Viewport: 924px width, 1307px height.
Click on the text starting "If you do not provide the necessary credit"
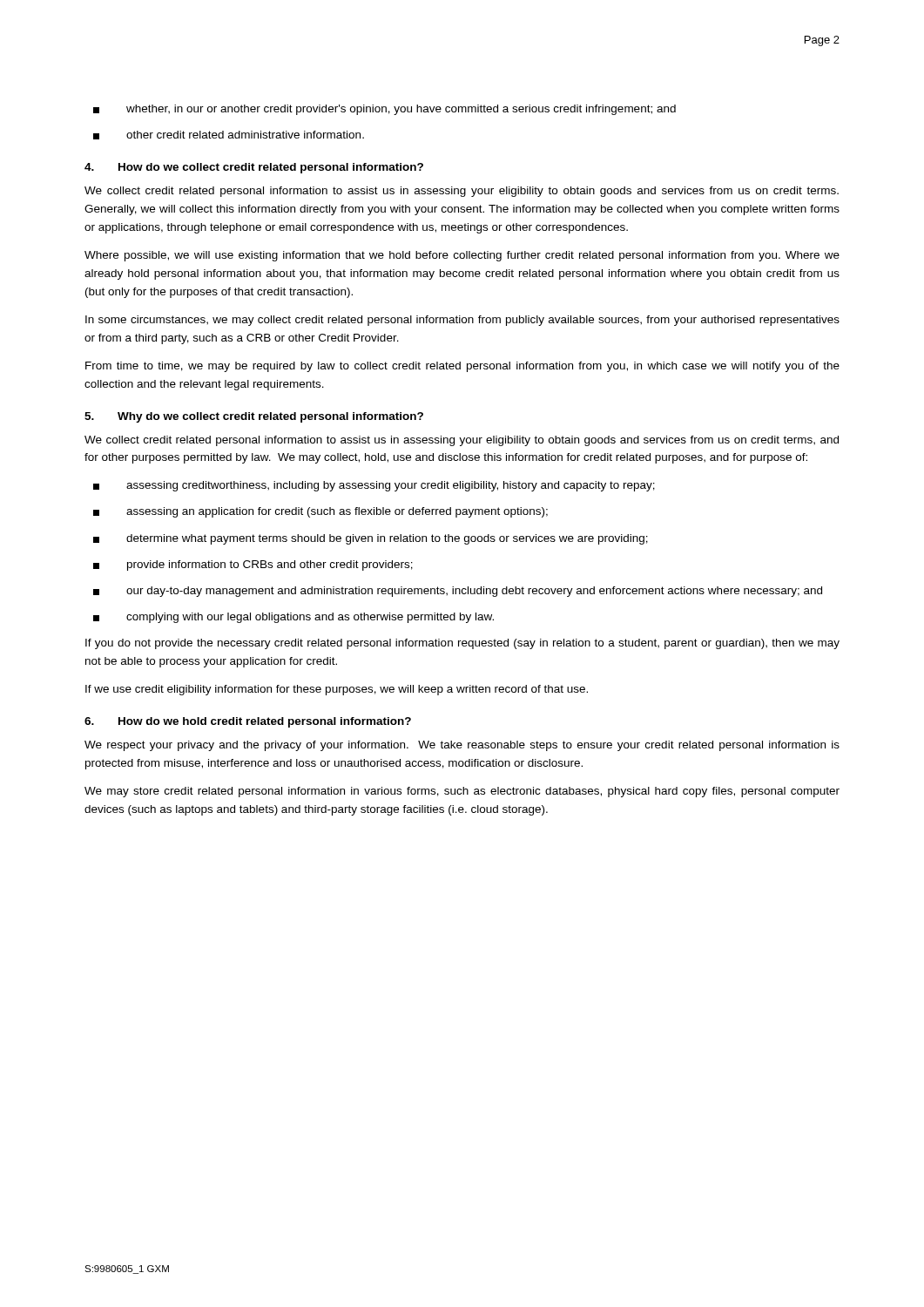(x=462, y=652)
